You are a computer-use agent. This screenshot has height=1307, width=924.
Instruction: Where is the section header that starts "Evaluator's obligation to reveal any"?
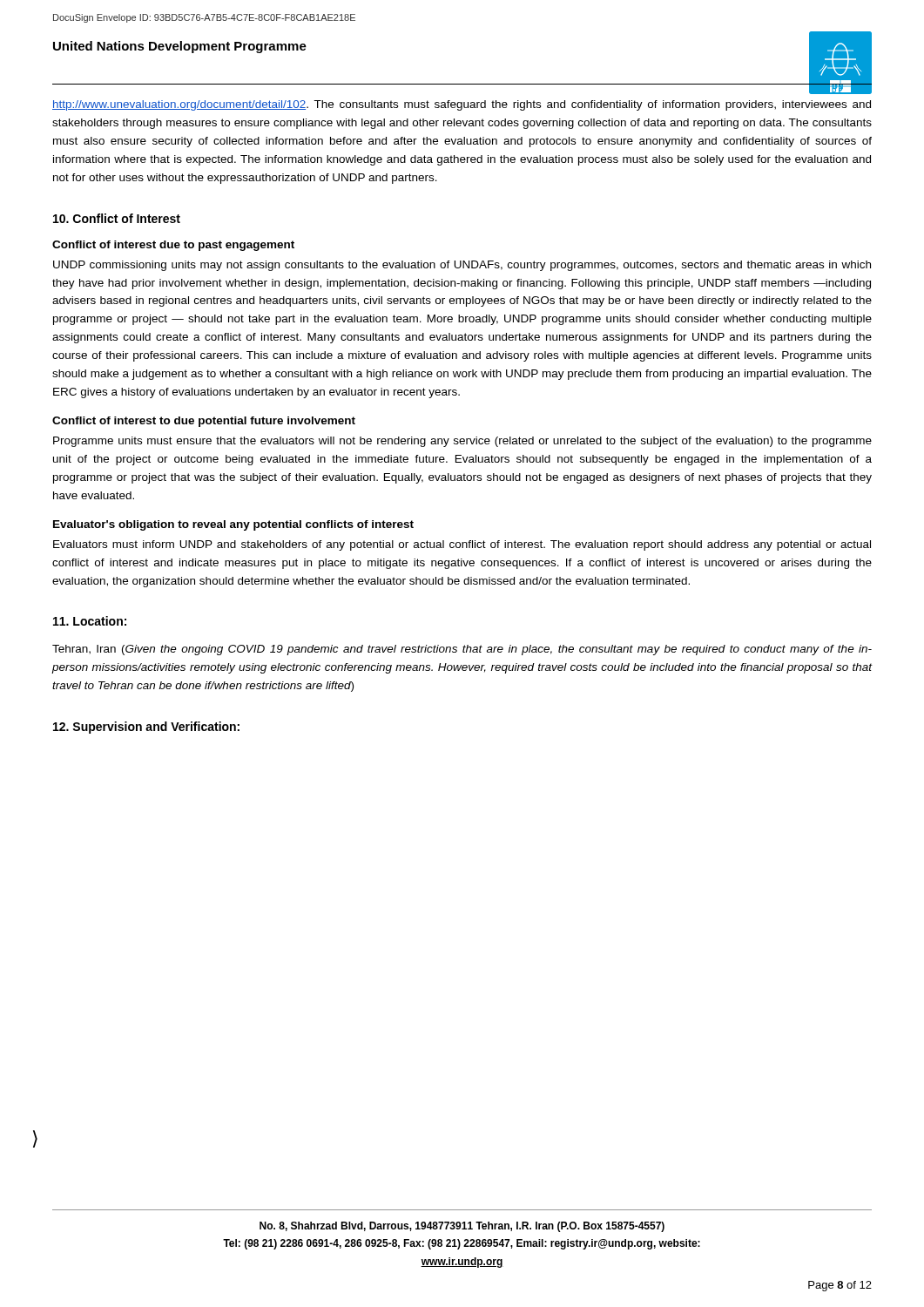233,524
